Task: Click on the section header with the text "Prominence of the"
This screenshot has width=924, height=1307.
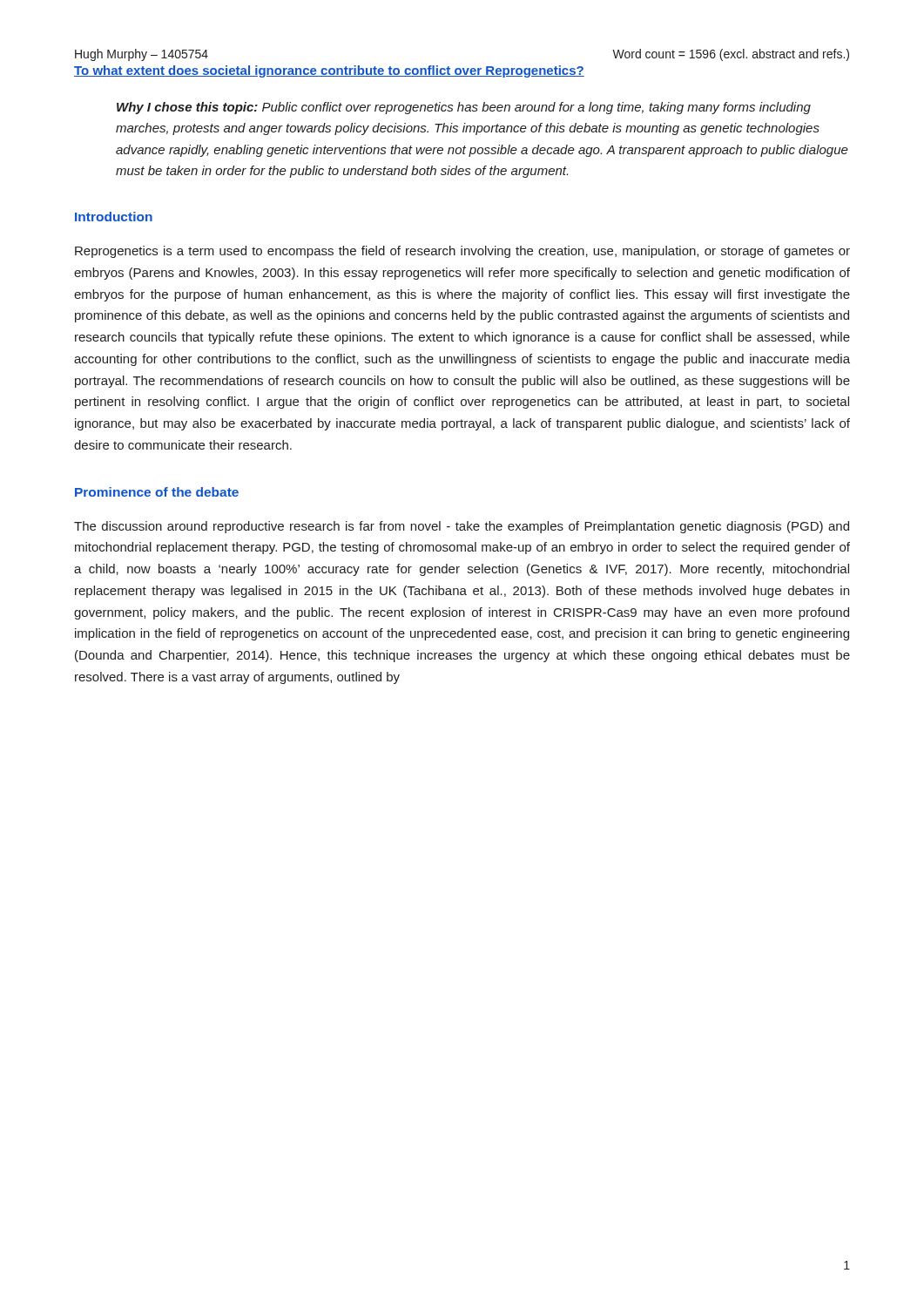Action: click(x=157, y=492)
